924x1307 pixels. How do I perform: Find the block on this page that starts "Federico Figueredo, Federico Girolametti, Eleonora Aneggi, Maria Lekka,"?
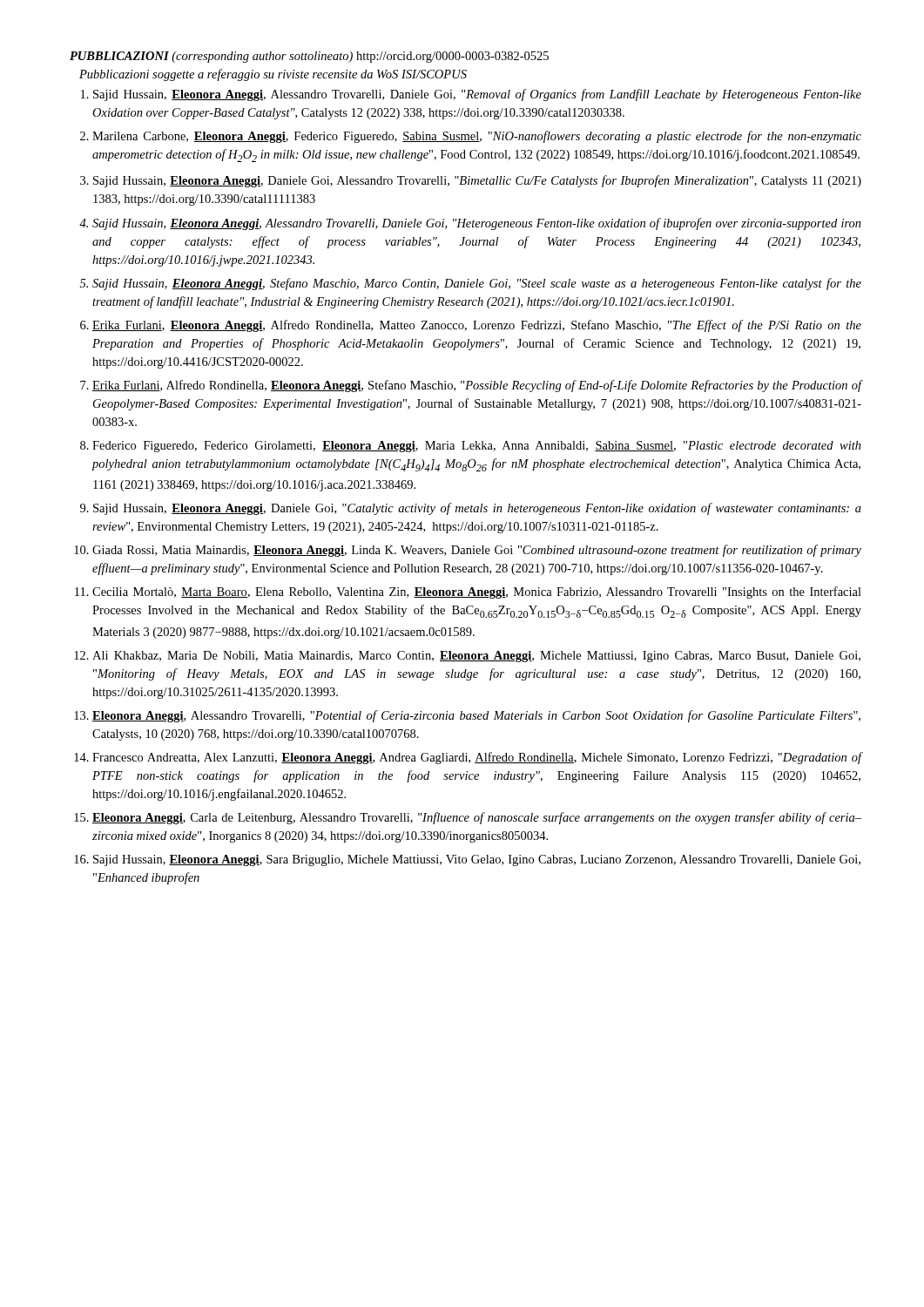477,465
